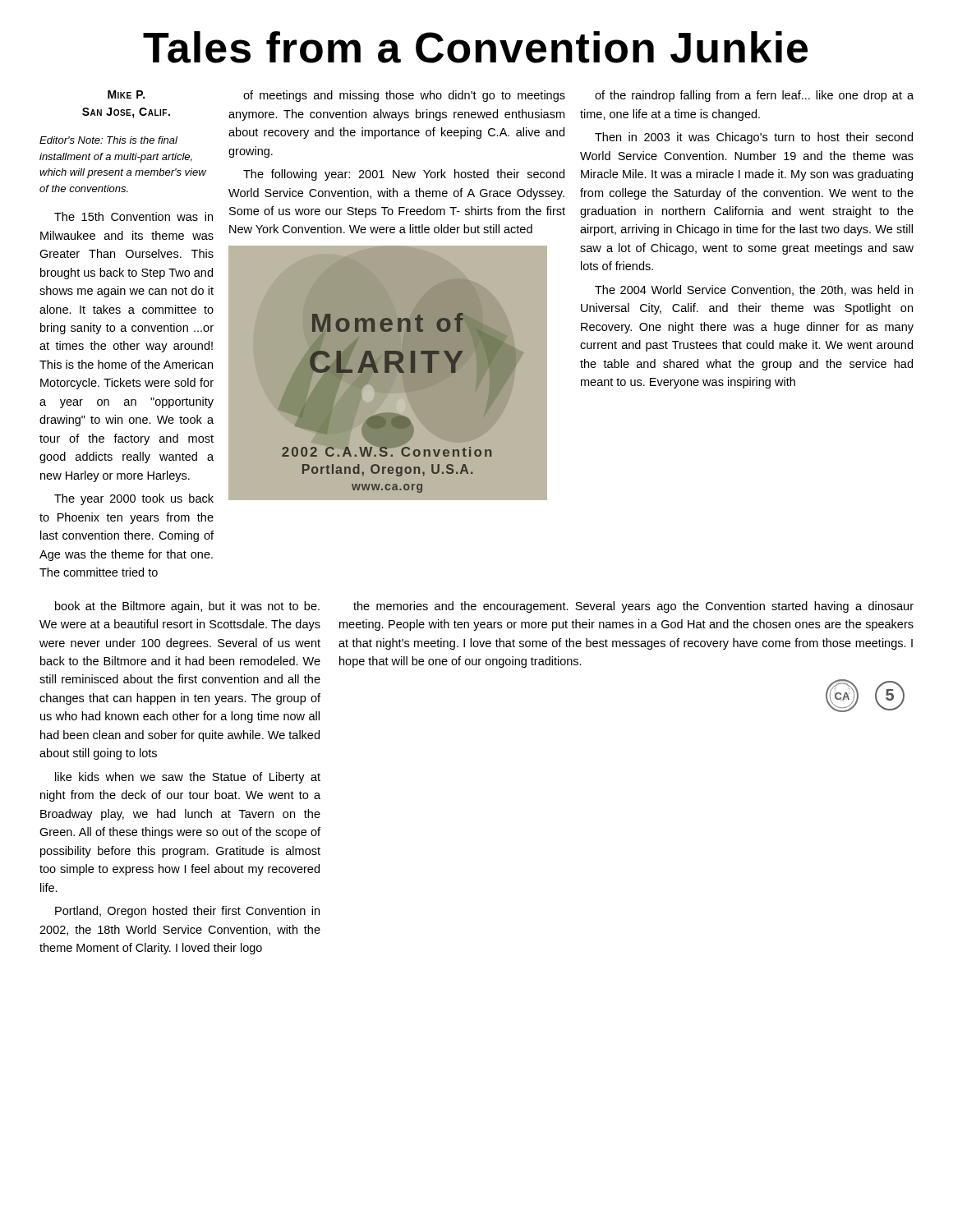Navigate to the block starting "Editor's Note: This is the final"
The image size is (953, 1232).
tap(123, 164)
